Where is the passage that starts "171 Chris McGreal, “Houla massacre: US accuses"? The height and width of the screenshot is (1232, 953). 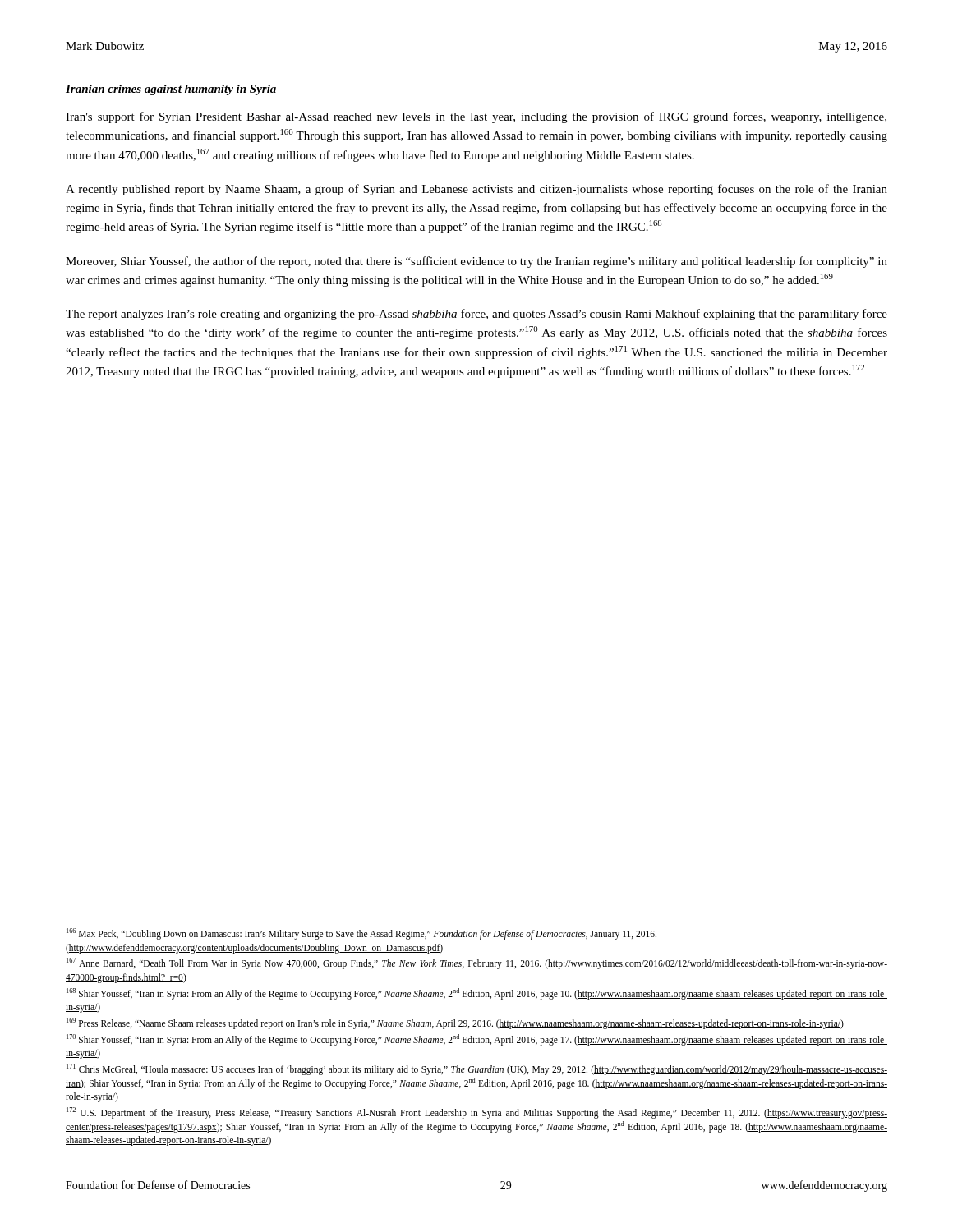pyautogui.click(x=476, y=1082)
